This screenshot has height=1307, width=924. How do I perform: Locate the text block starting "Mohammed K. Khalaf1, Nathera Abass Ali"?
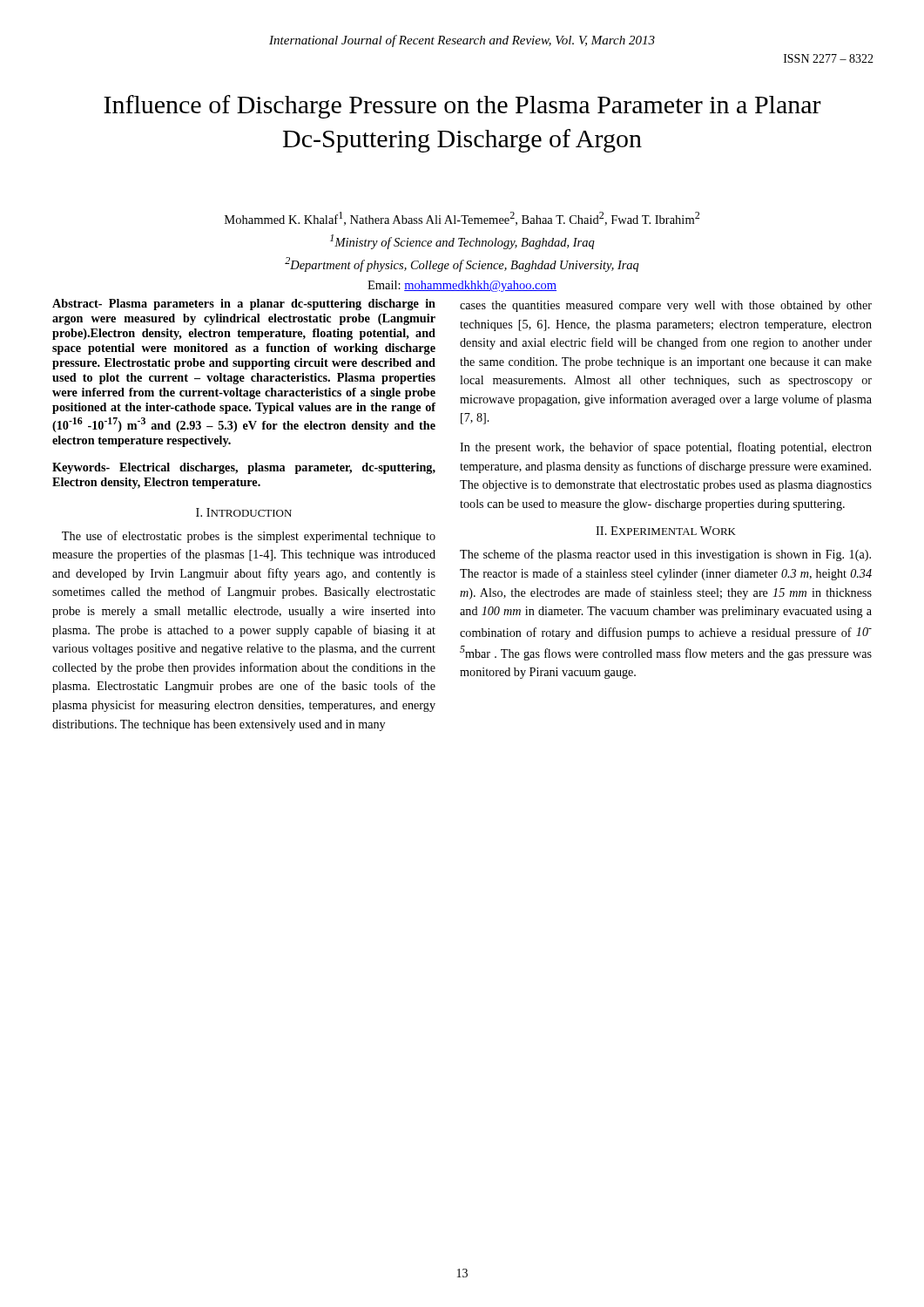click(462, 251)
